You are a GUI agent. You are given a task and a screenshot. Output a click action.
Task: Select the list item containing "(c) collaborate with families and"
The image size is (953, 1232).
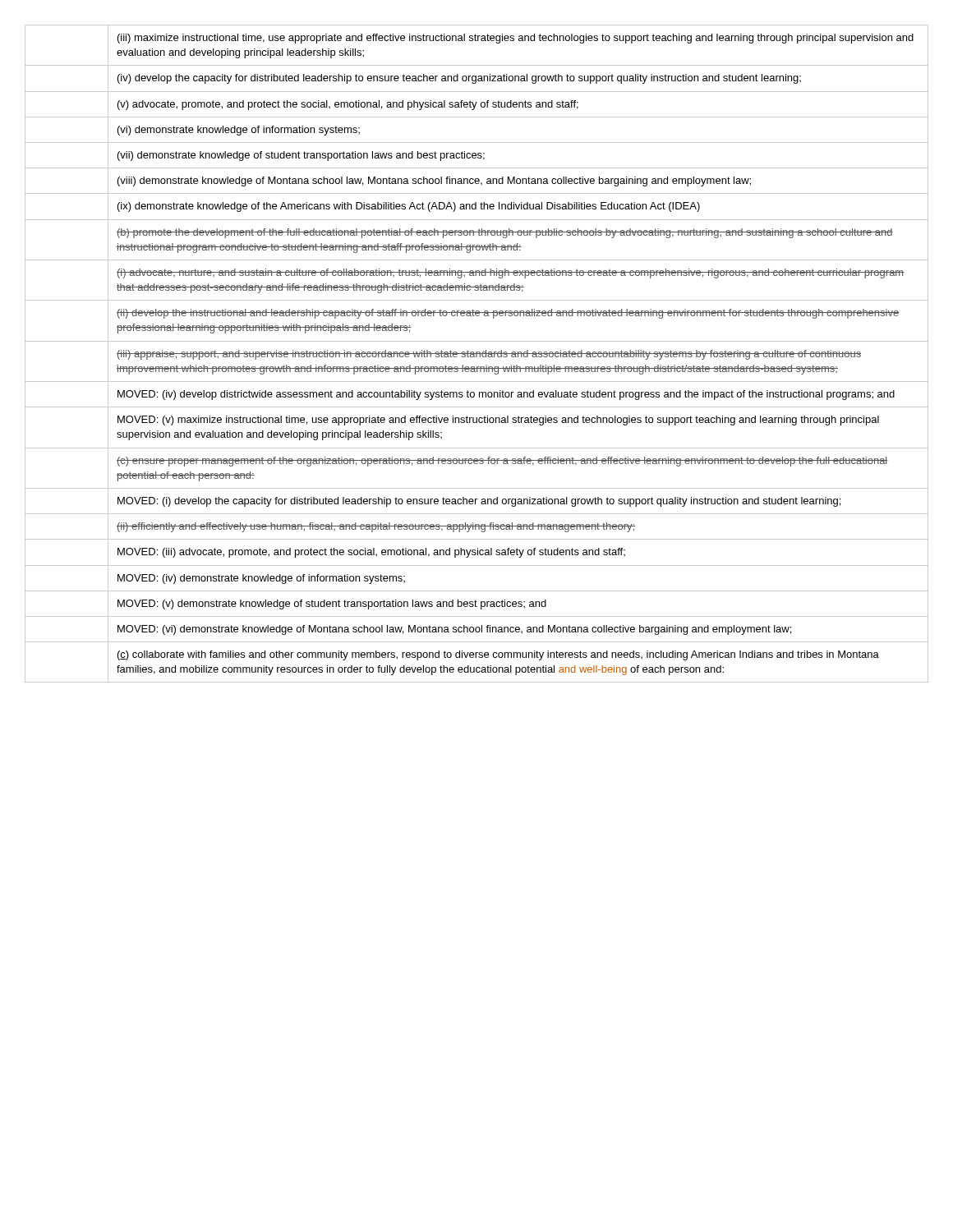click(x=476, y=662)
